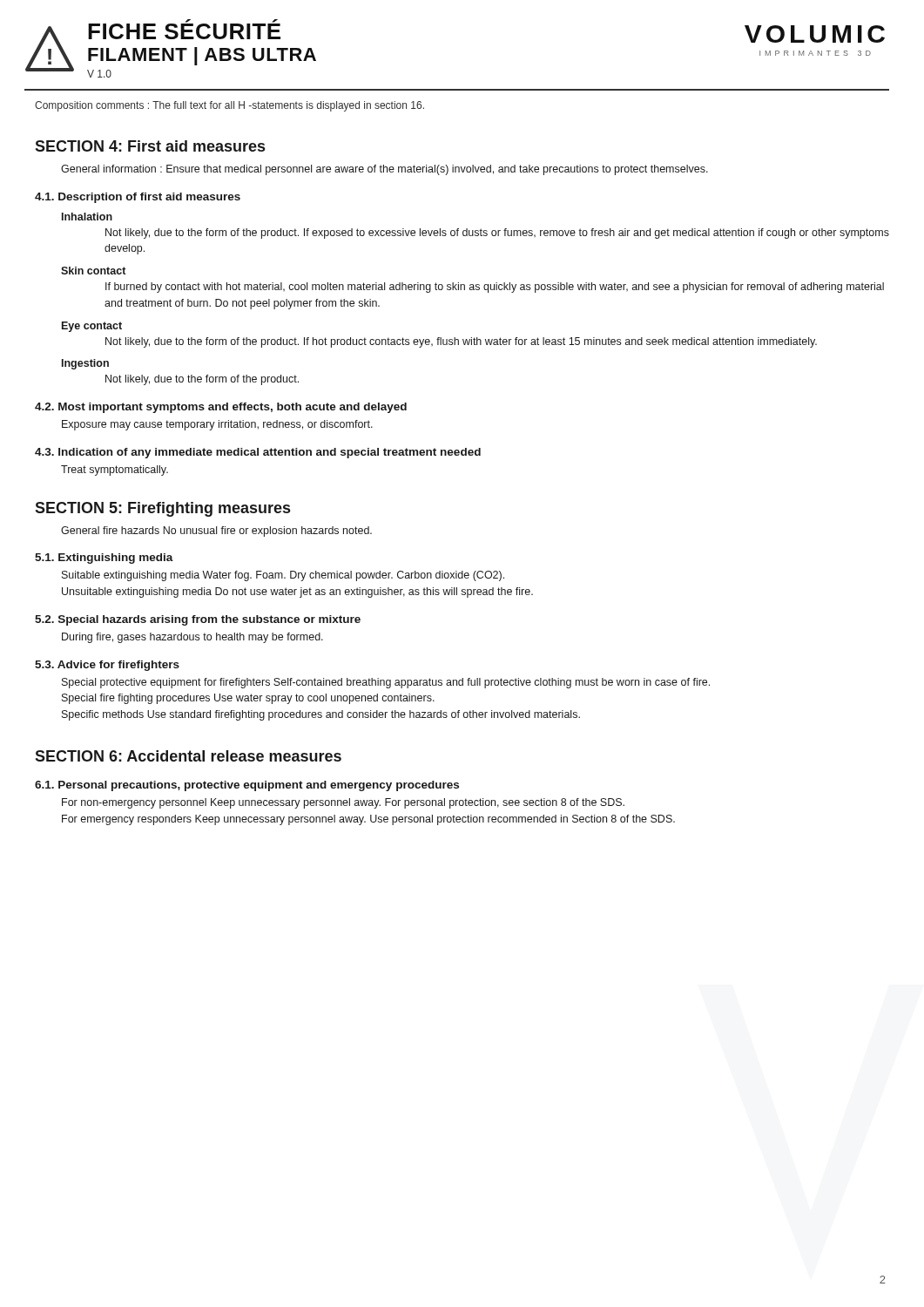Find the section header on this page that starts "4.2. Most important symptoms and effects, both acute"
The image size is (924, 1307).
click(221, 406)
